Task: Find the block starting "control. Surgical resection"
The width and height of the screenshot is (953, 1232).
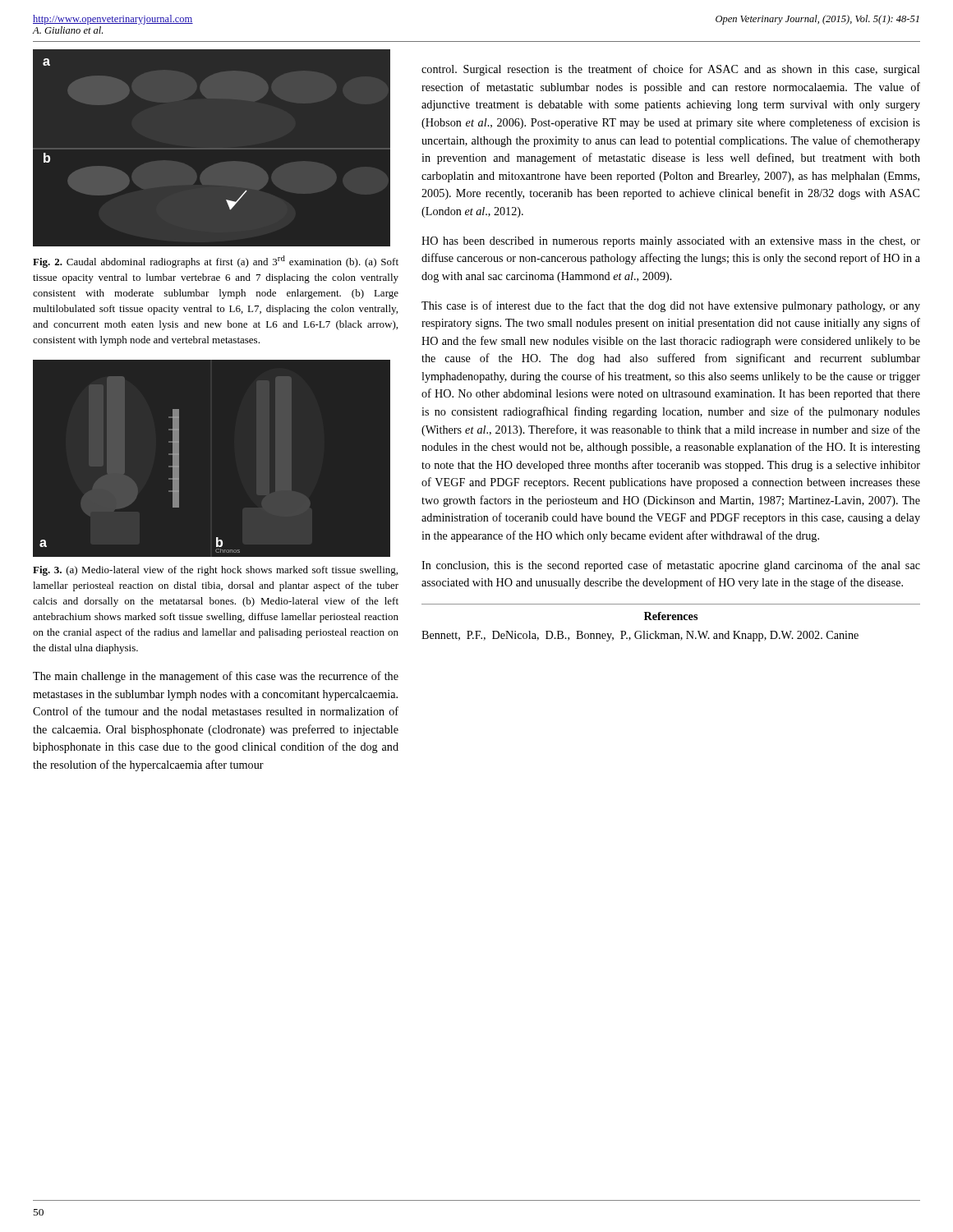Action: click(671, 327)
